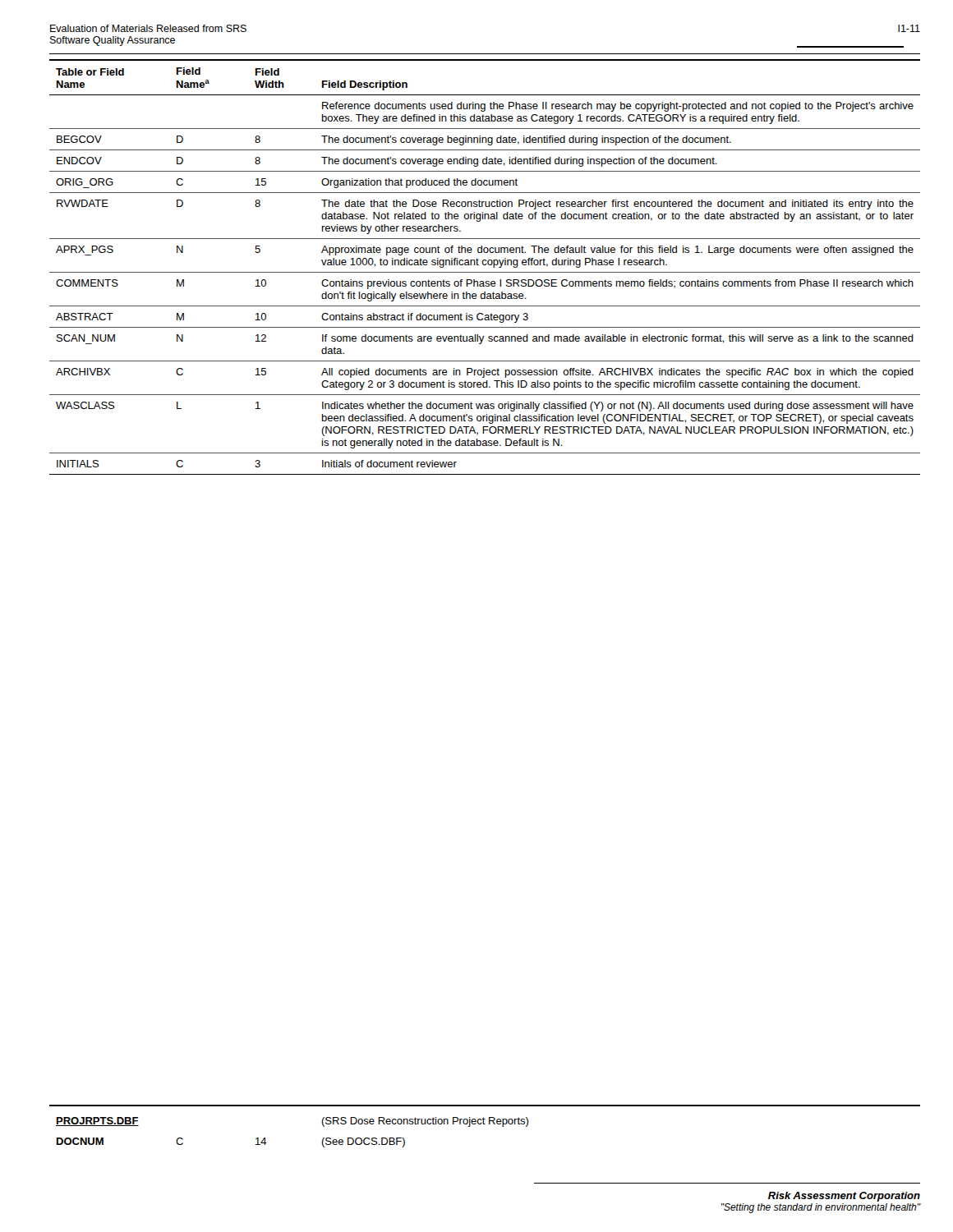Click on the table containing "(See DOCS.DBF)"

pyautogui.click(x=485, y=1131)
